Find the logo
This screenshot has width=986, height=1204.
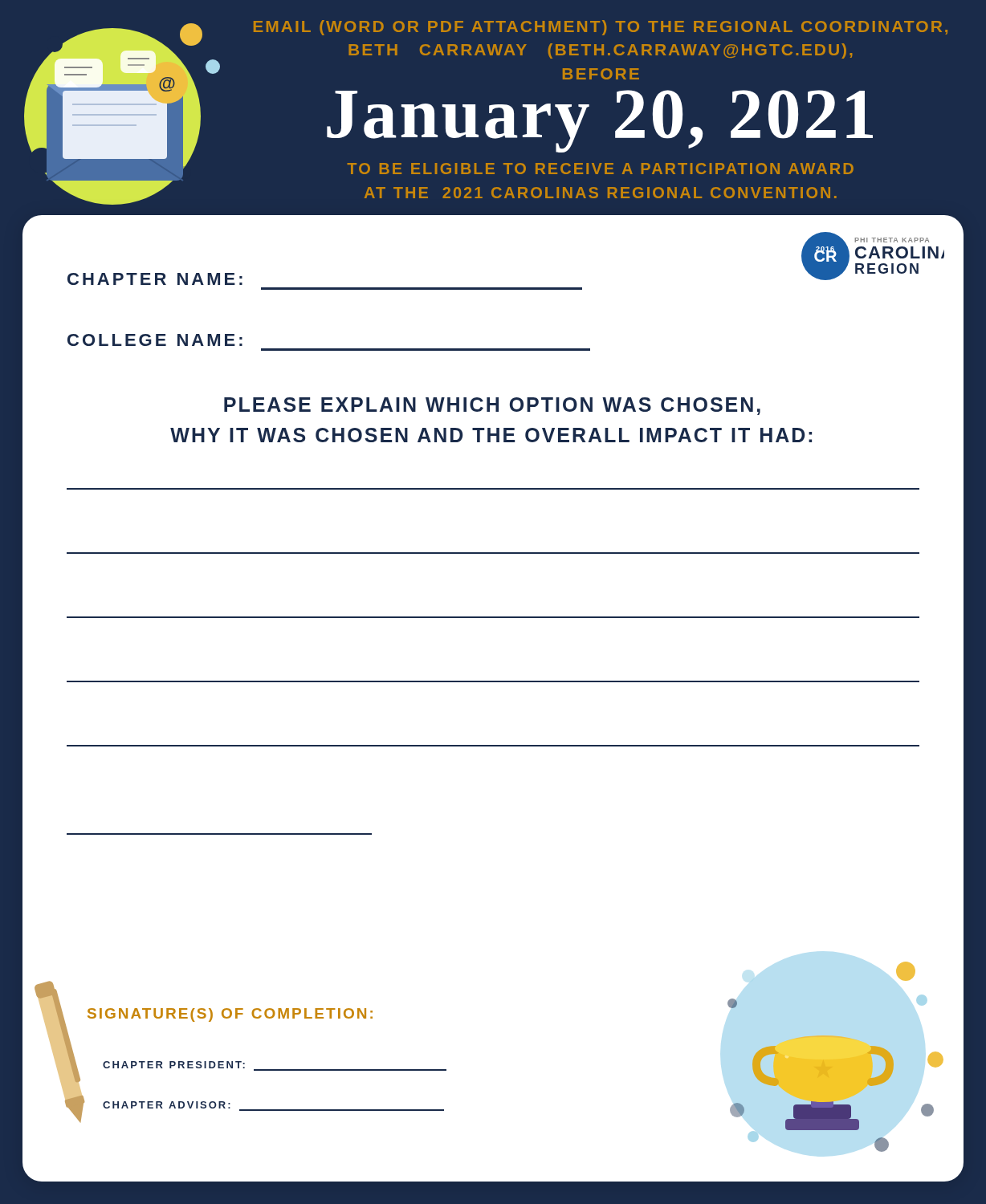(872, 256)
